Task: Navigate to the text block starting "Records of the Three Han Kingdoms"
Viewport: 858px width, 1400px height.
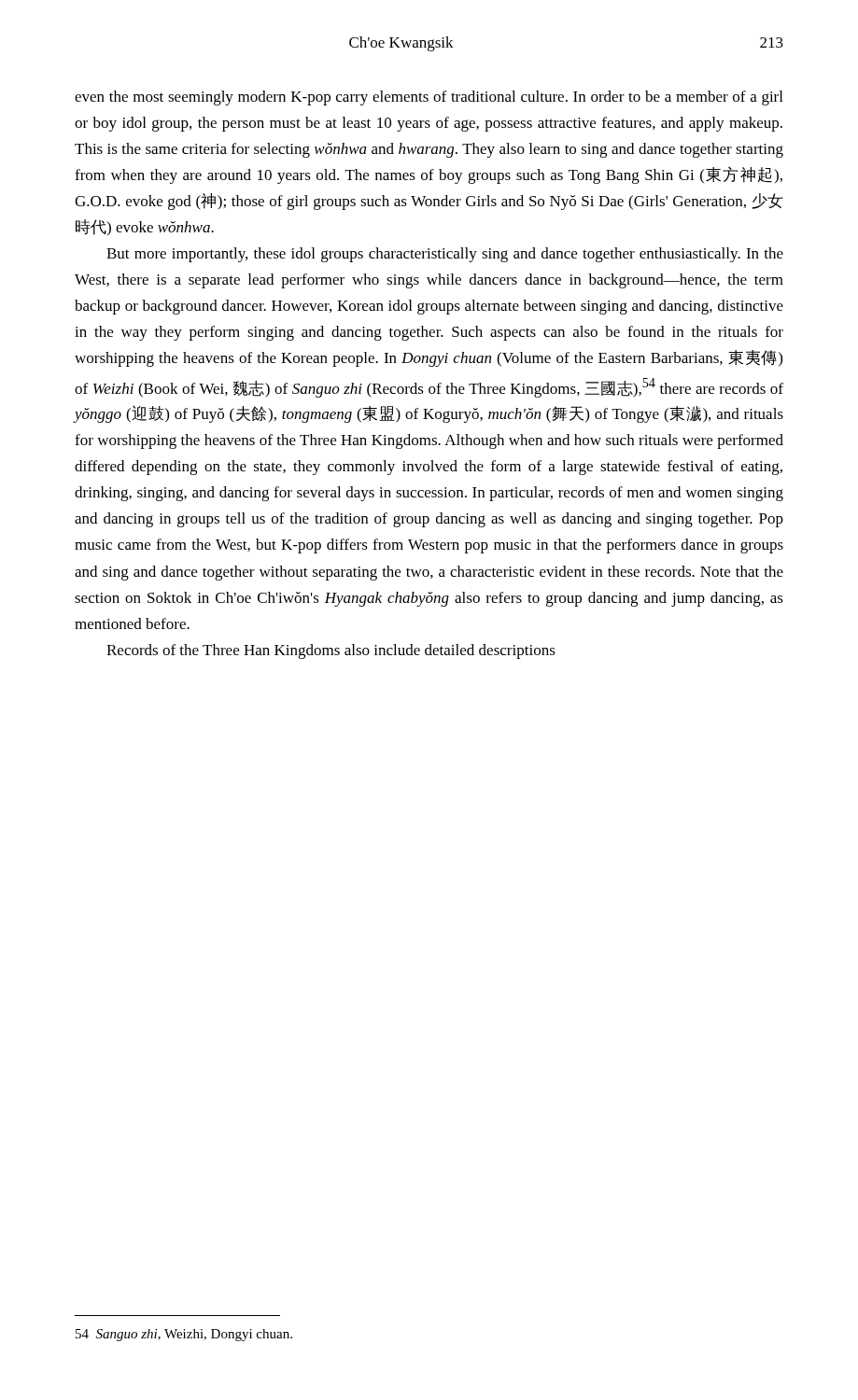Action: (331, 650)
